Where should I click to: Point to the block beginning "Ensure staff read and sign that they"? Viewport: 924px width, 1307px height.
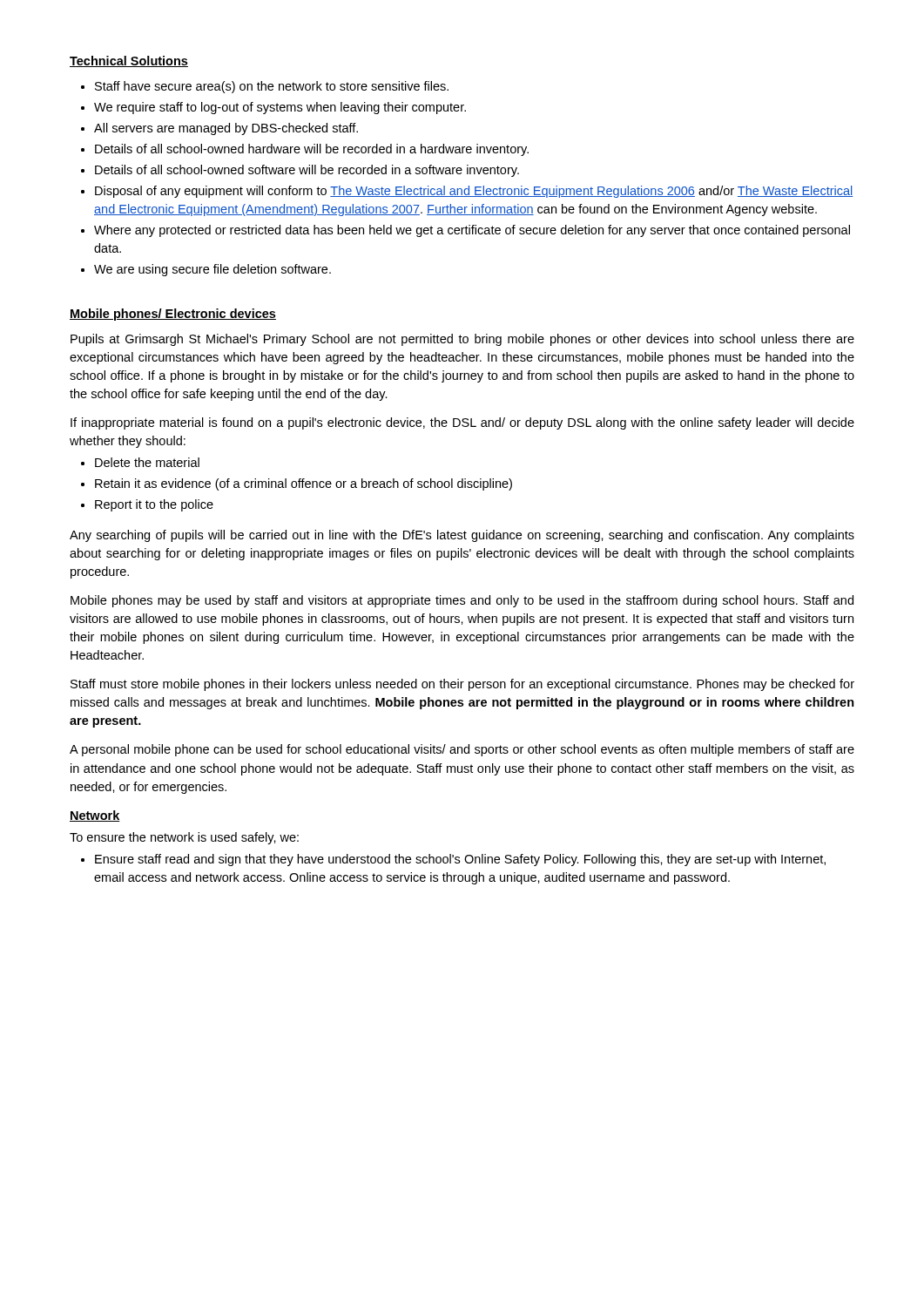click(x=474, y=868)
